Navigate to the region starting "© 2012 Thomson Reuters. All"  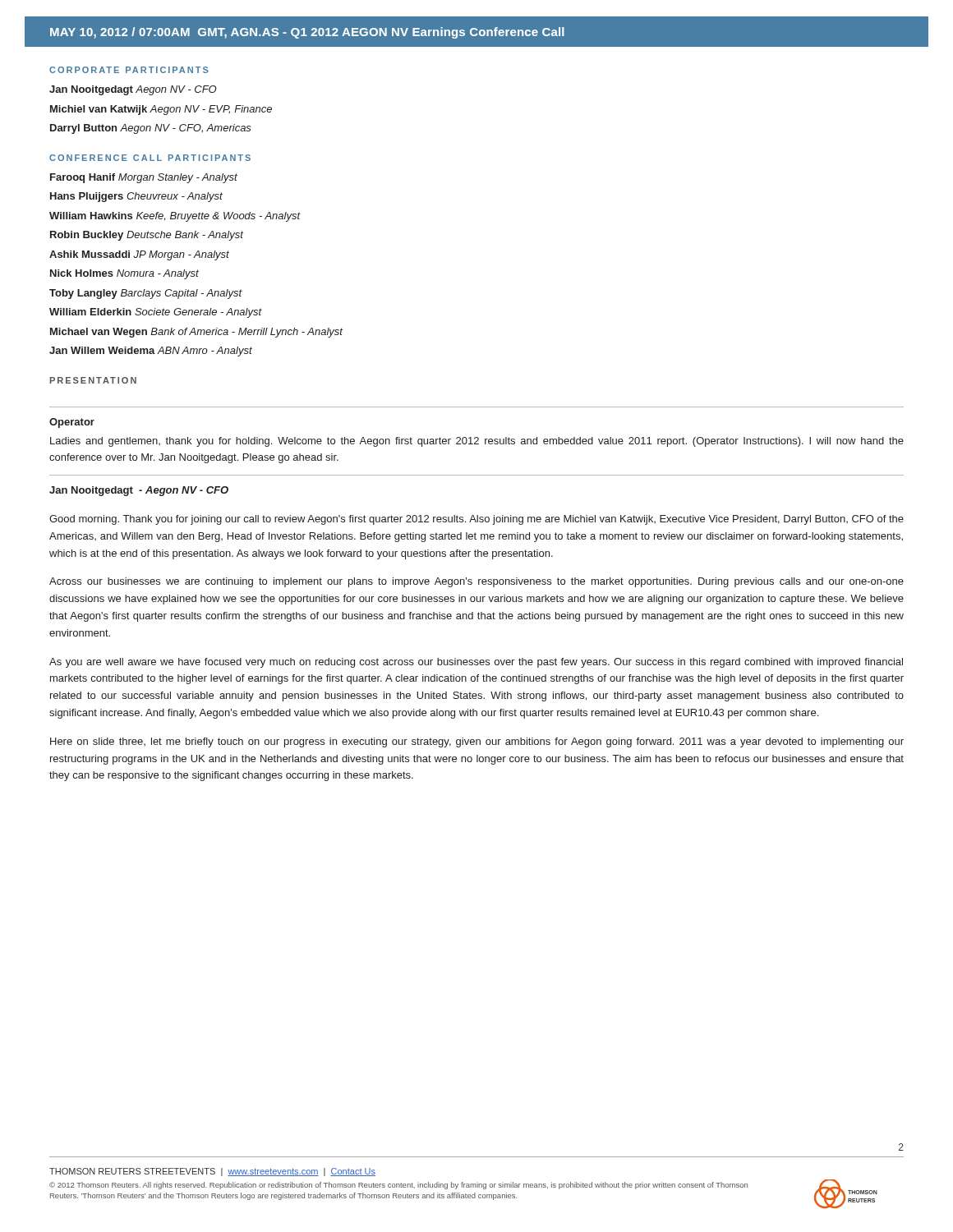(x=399, y=1190)
